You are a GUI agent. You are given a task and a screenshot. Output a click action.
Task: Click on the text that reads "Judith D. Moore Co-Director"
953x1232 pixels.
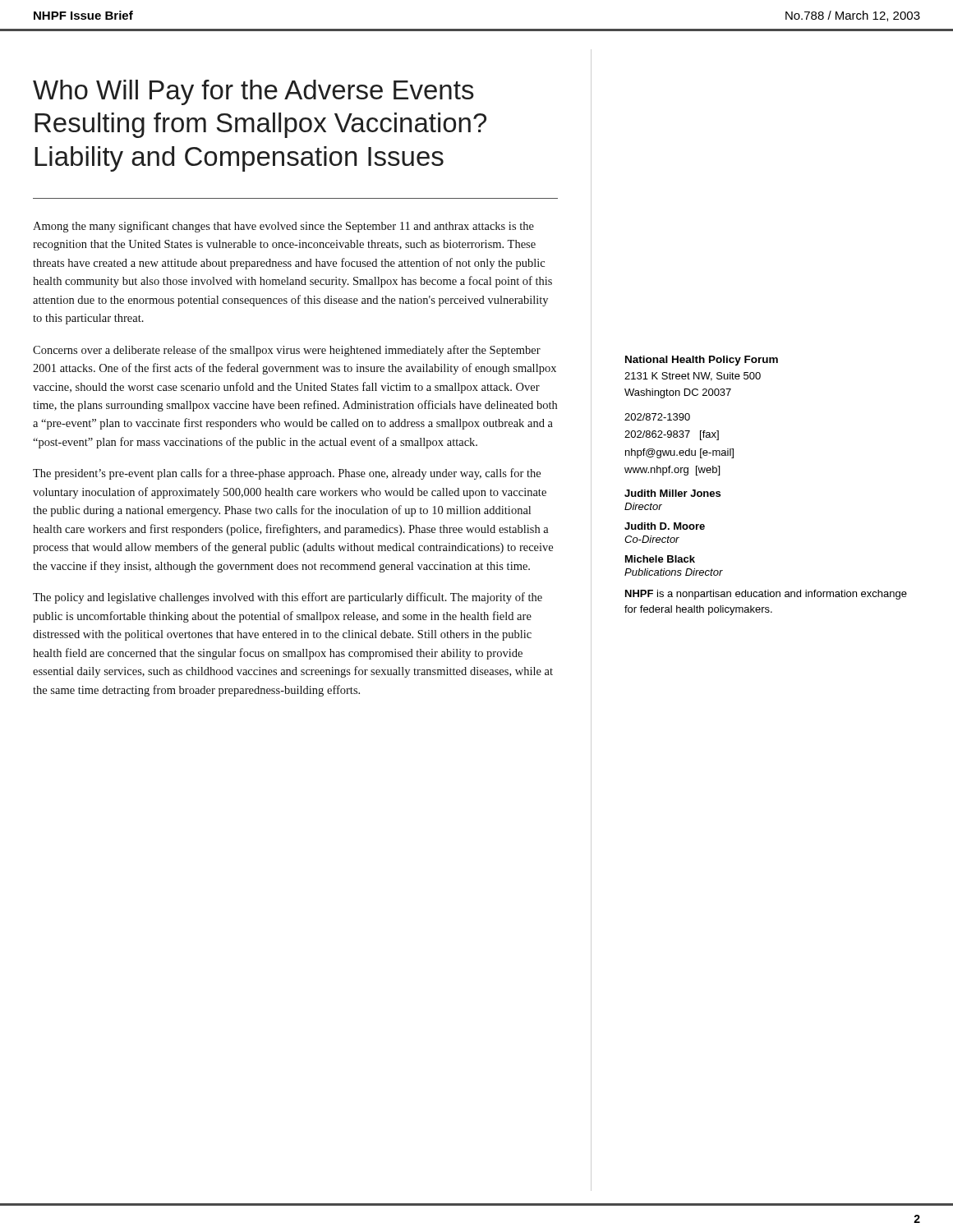(x=665, y=526)
